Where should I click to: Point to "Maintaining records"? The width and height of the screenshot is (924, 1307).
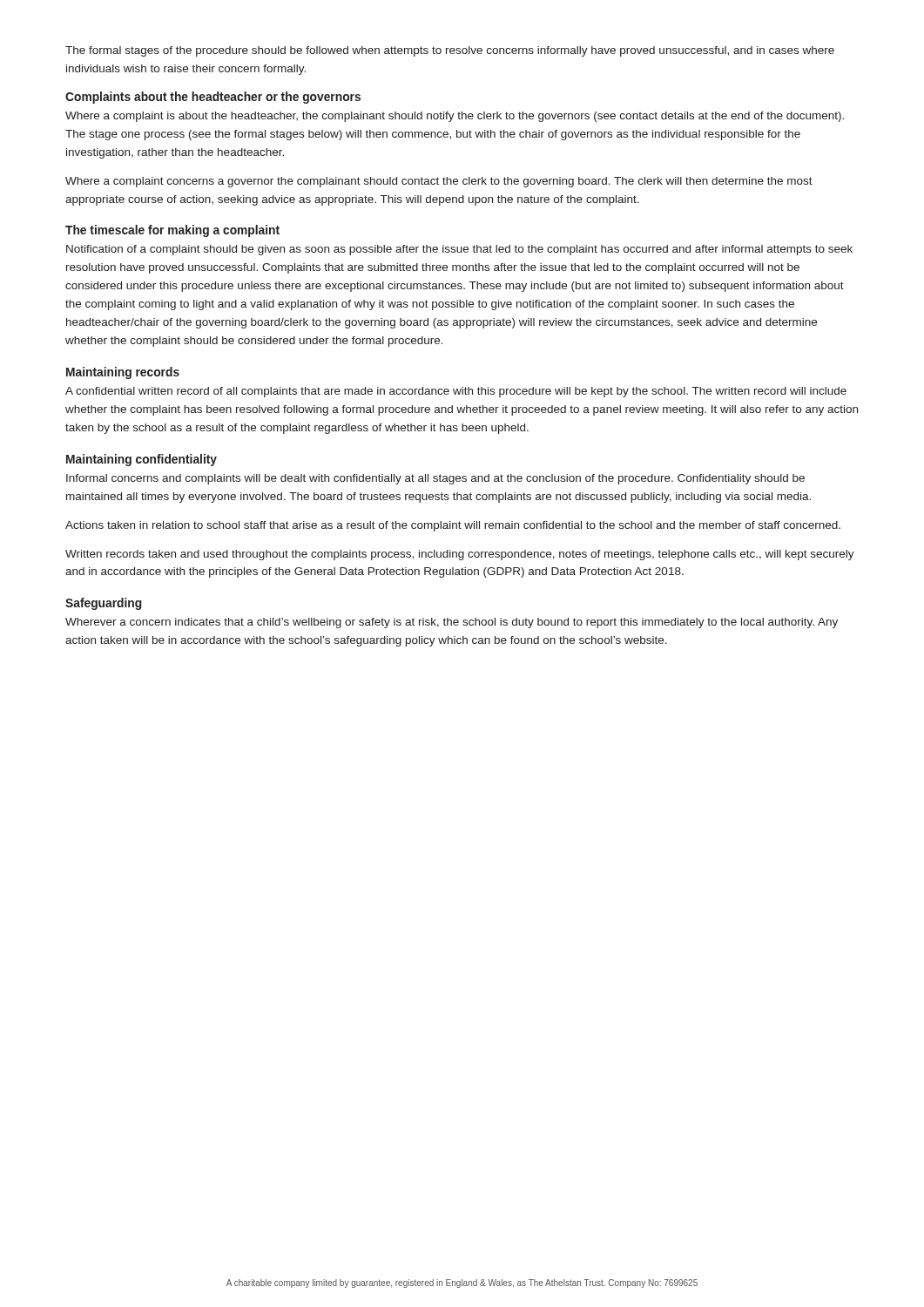tap(122, 372)
